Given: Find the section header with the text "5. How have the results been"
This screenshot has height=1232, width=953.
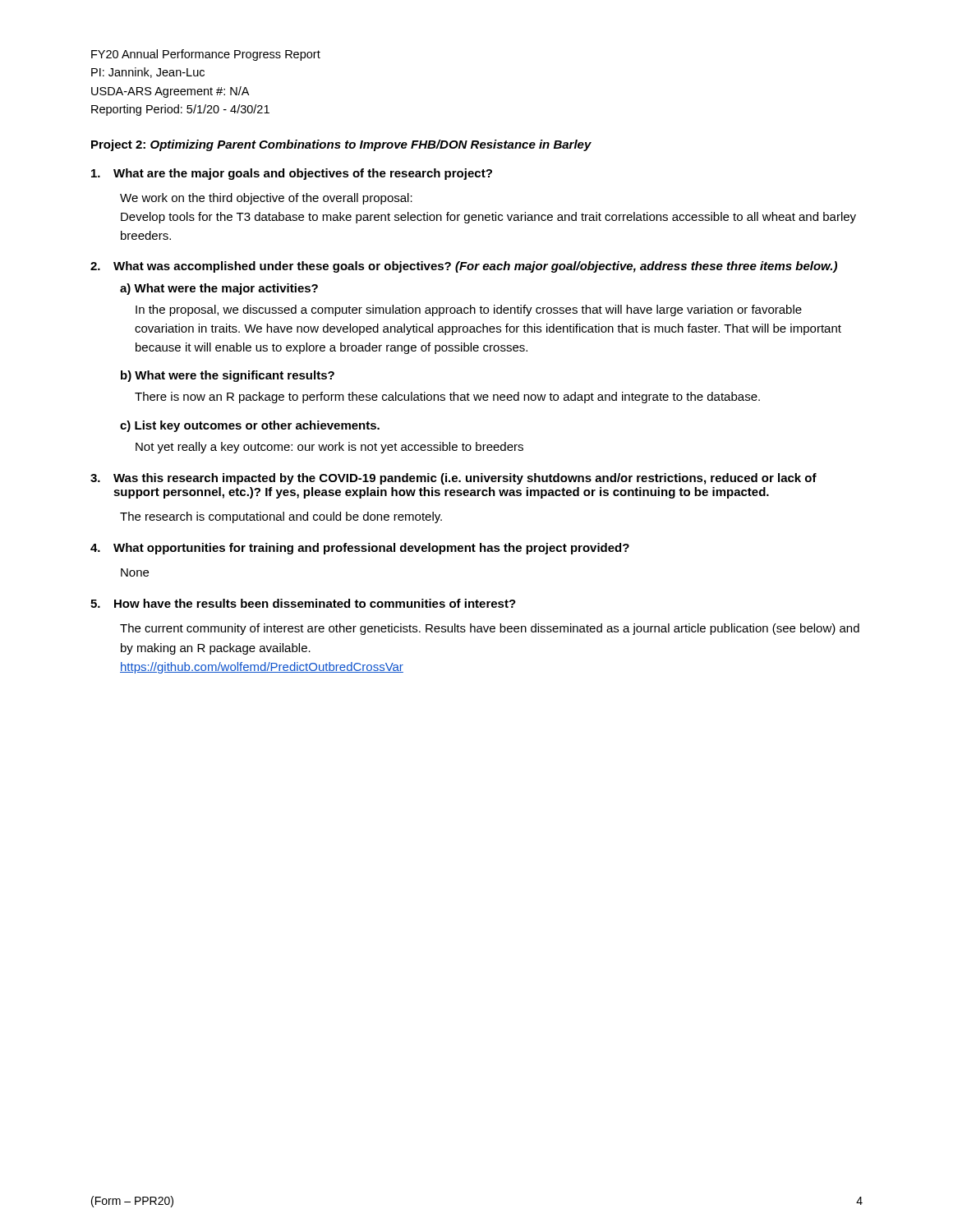Looking at the screenshot, I should pos(476,604).
